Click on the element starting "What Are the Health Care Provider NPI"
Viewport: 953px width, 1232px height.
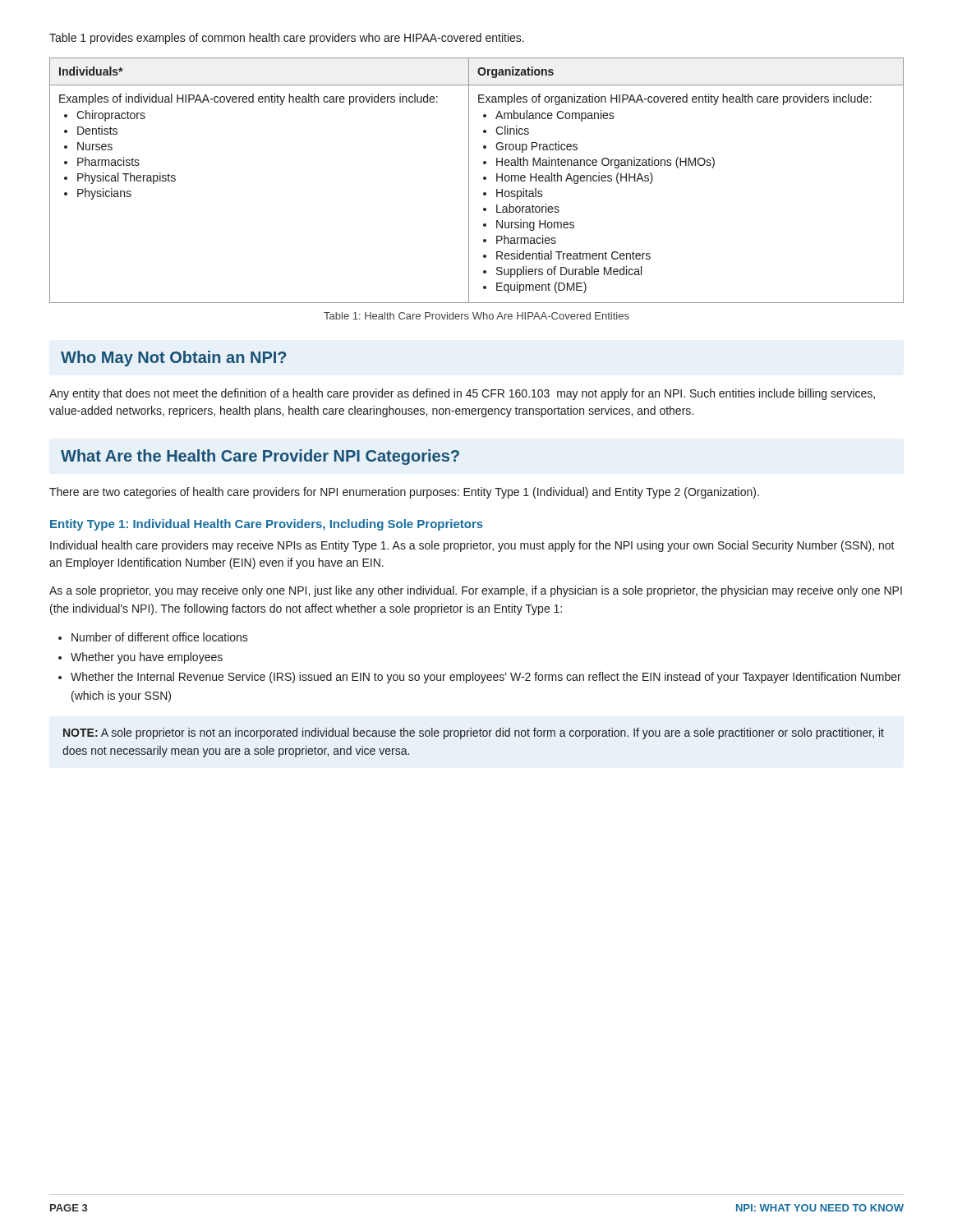tap(260, 457)
